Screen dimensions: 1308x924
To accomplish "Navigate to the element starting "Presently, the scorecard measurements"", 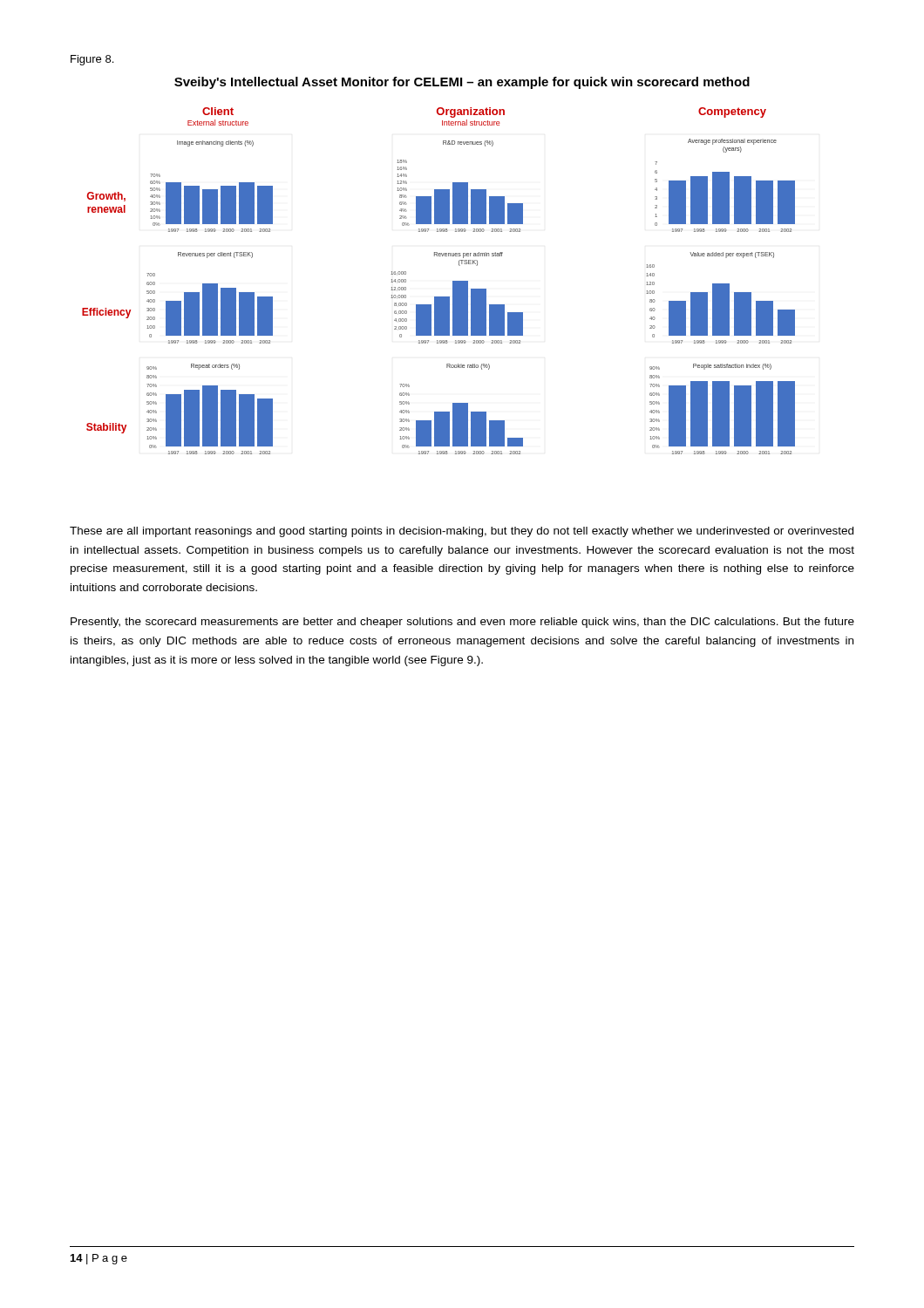I will click(x=462, y=640).
